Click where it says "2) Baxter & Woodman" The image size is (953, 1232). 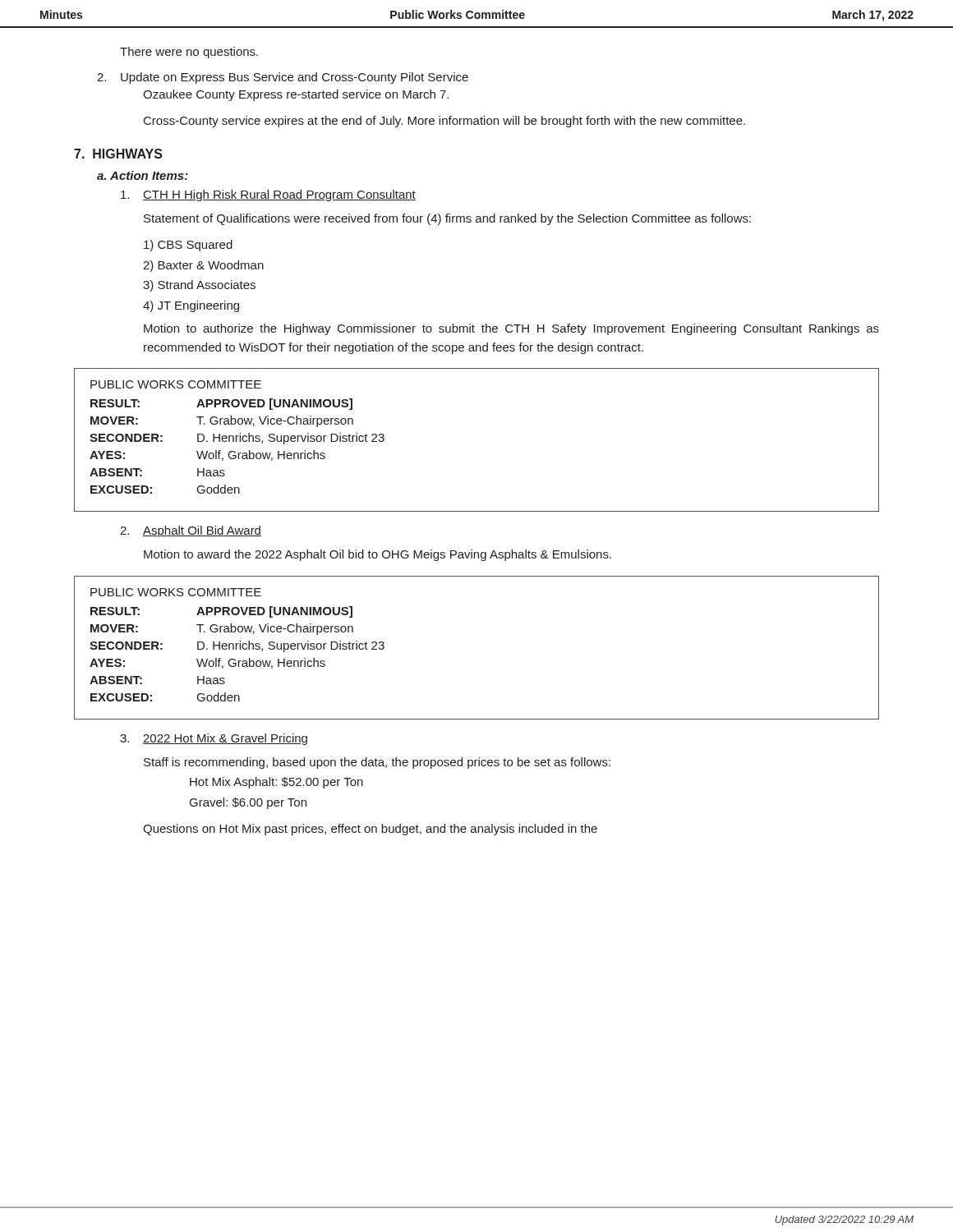(203, 264)
